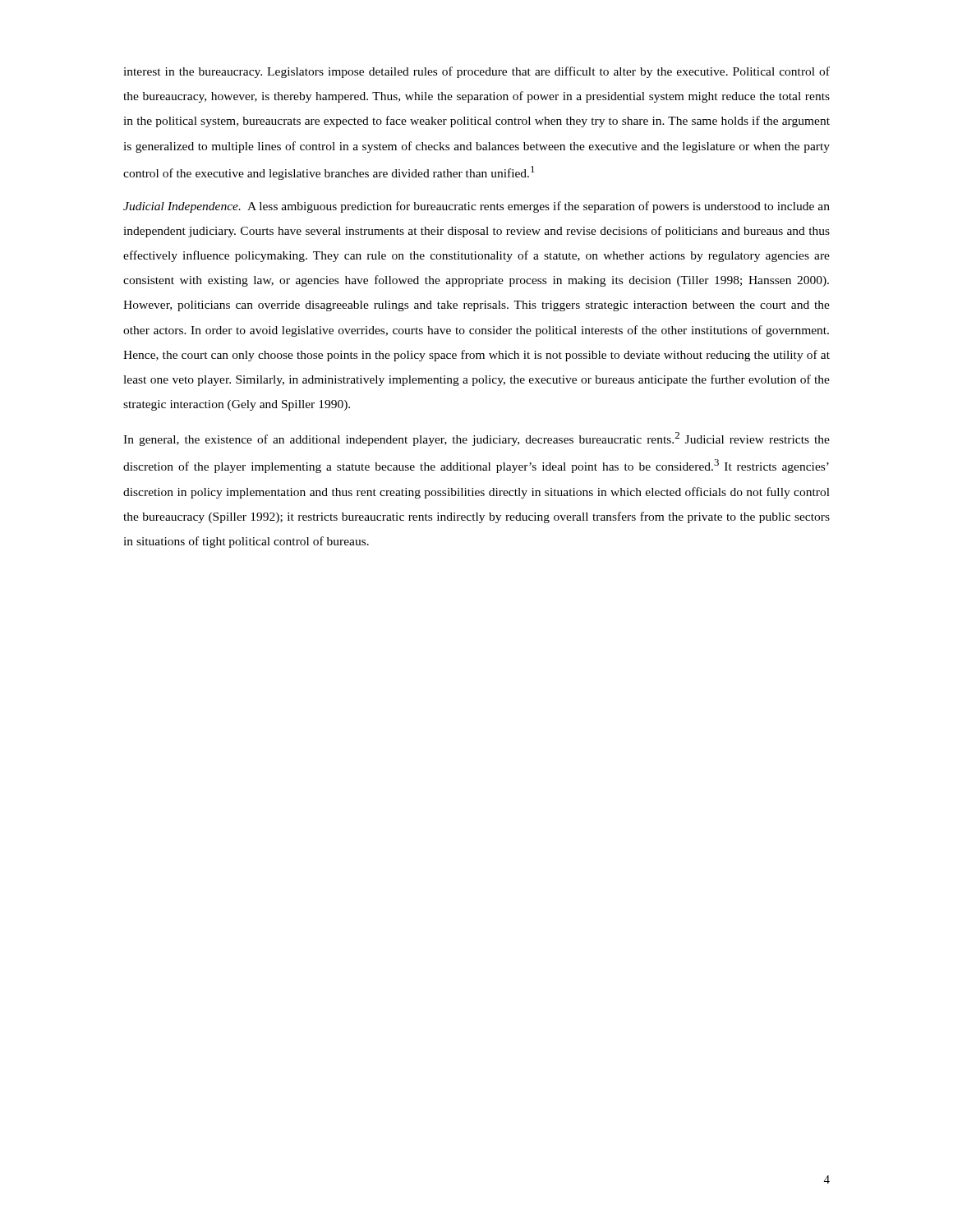The image size is (953, 1232).
Task: Click on the text block that reads "interest in the bureaucracy. Legislators impose detailed rules"
Action: tap(476, 122)
